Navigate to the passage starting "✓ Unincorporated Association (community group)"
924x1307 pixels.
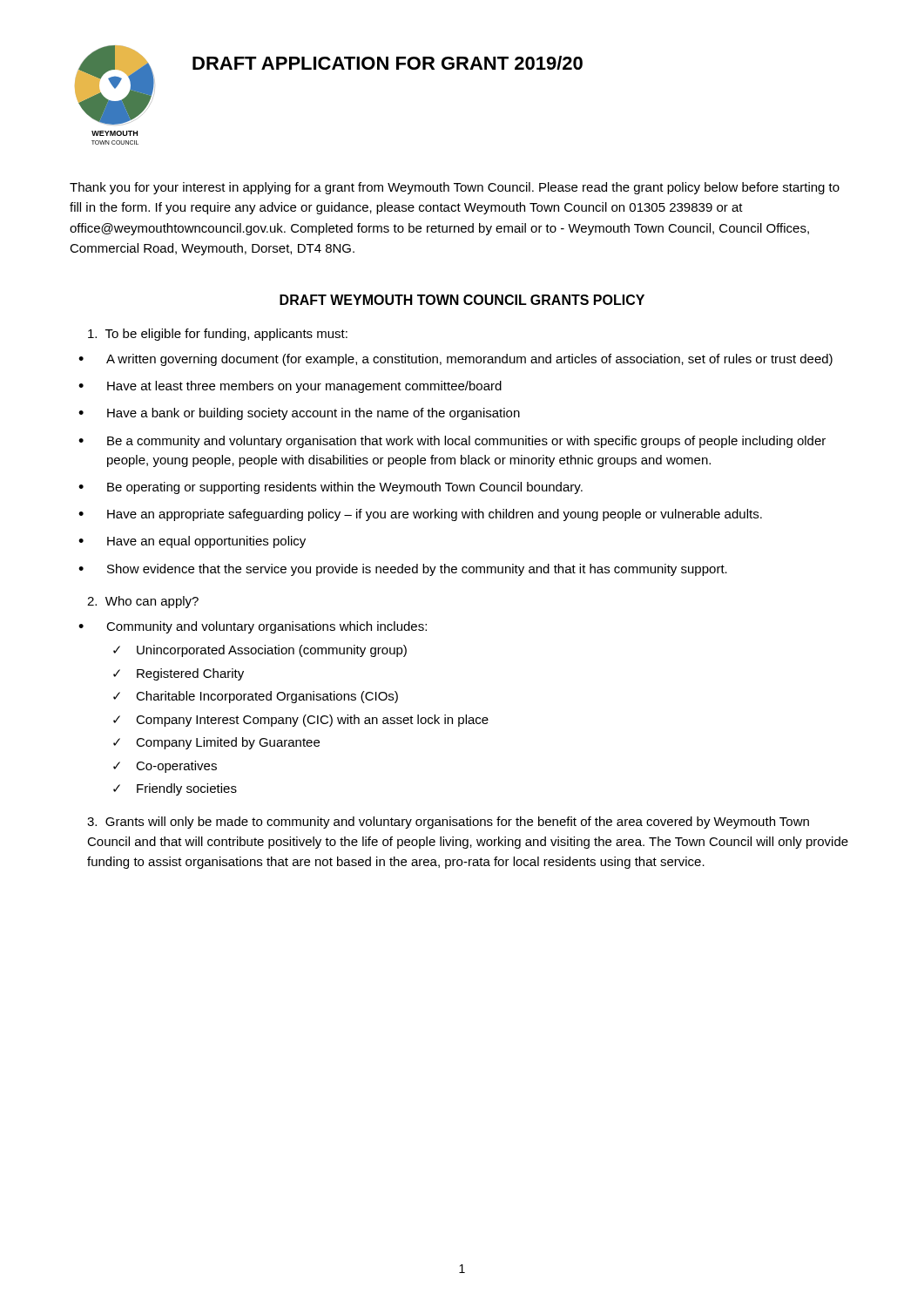tap(259, 650)
